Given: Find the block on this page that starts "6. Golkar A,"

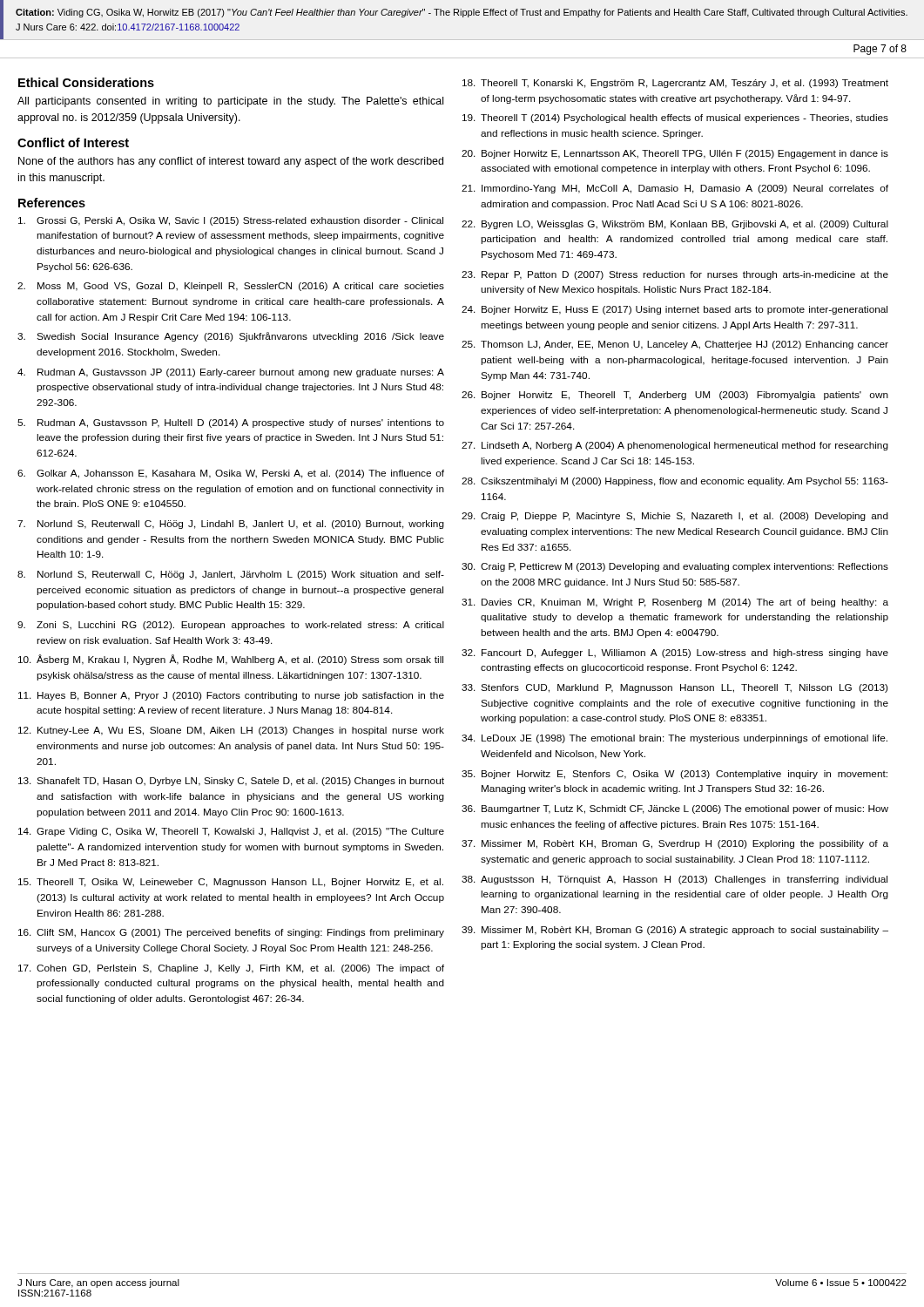Looking at the screenshot, I should point(231,489).
